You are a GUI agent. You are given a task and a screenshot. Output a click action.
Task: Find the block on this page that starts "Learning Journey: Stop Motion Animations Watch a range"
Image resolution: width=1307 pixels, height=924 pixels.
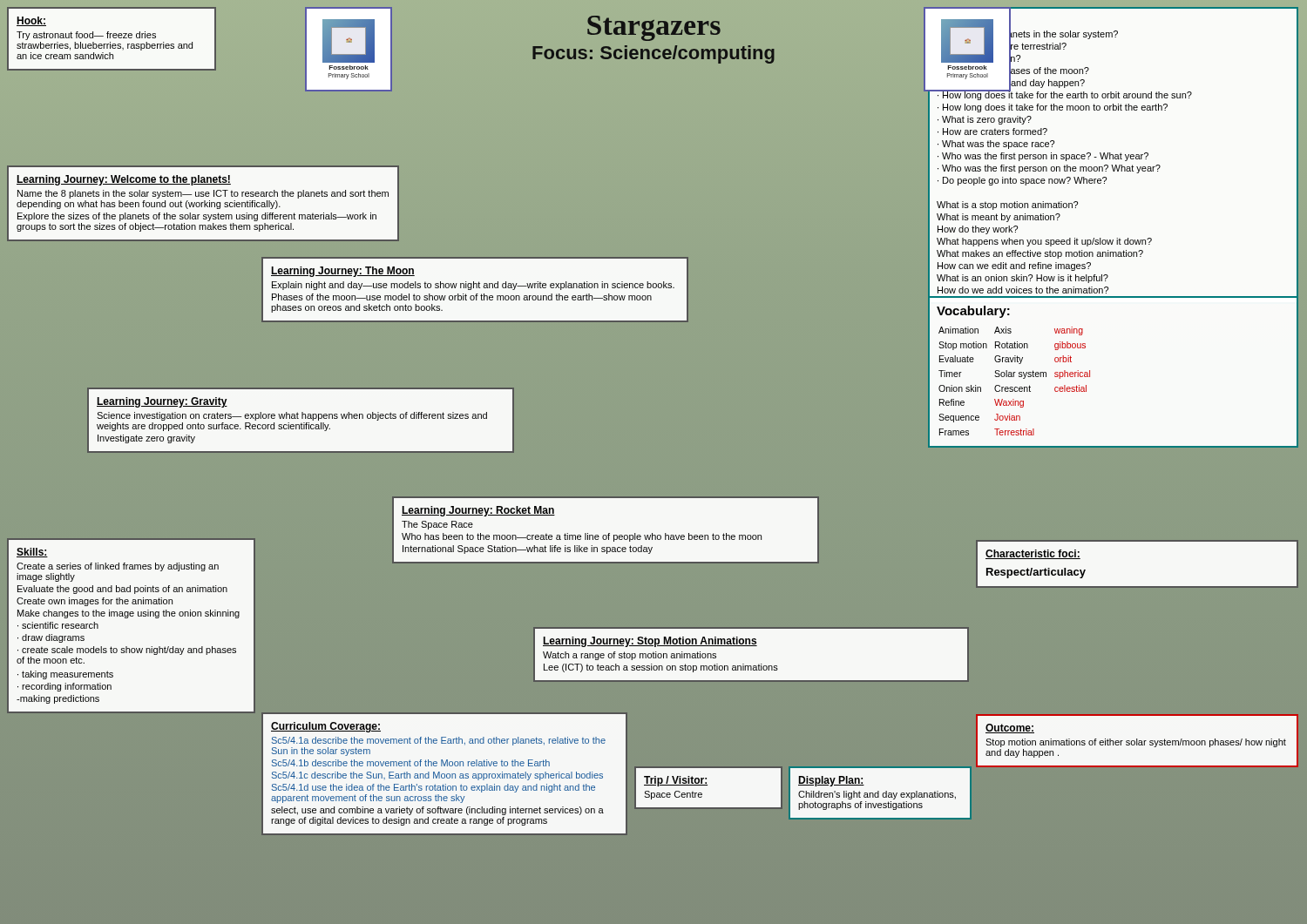point(751,654)
